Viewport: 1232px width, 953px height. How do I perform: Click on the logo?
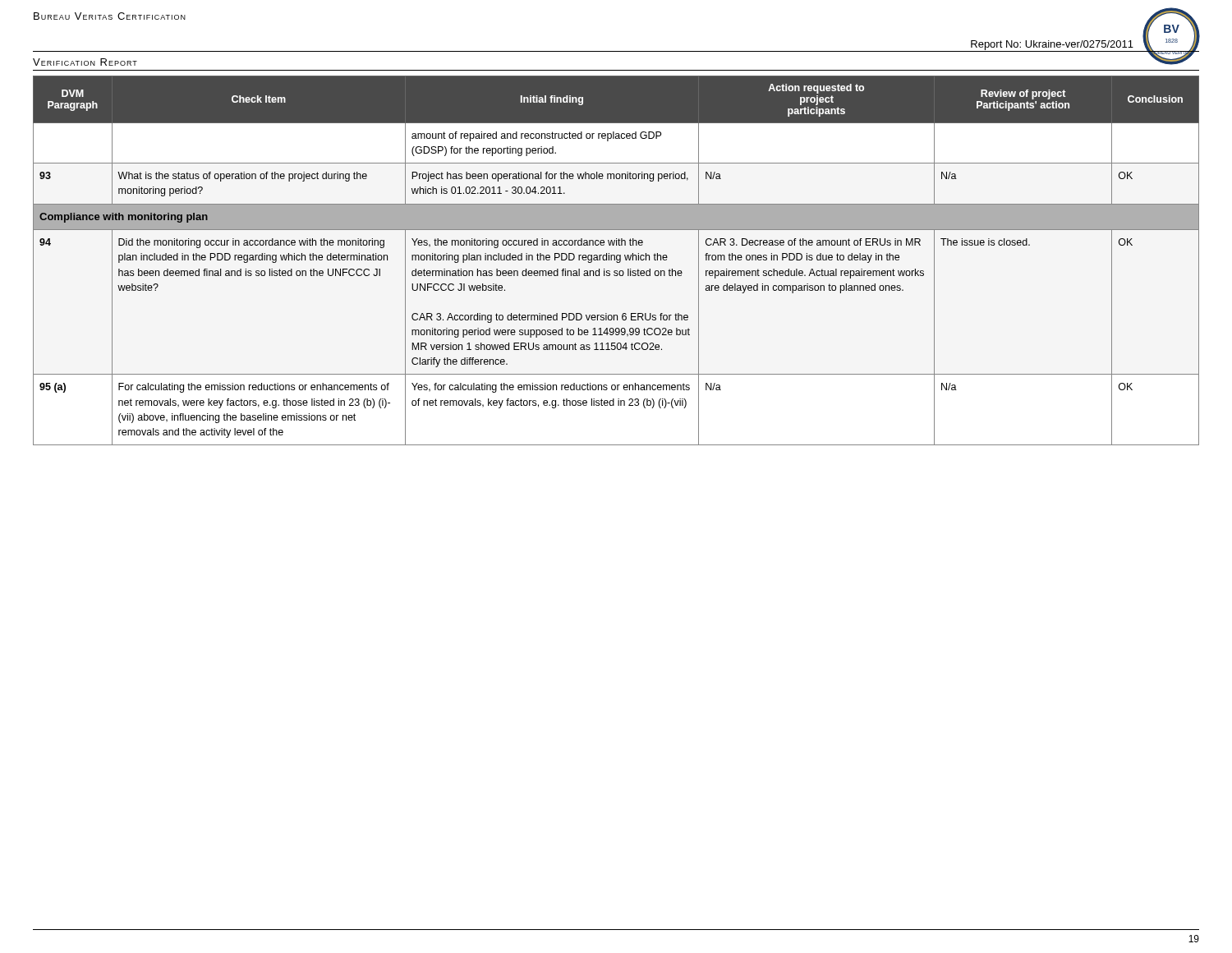tap(1171, 36)
